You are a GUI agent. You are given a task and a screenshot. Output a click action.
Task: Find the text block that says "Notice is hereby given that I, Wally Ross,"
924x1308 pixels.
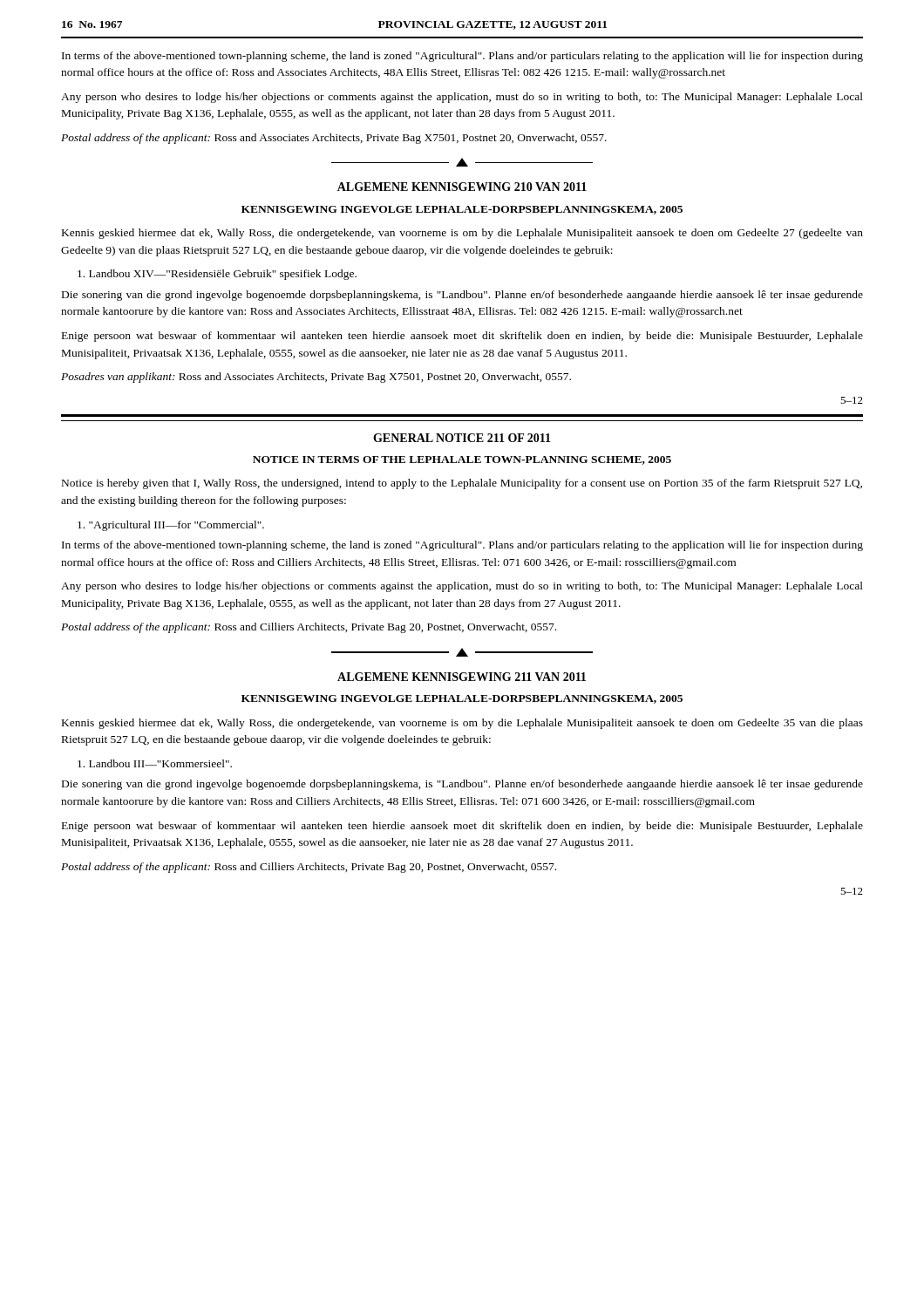462,492
